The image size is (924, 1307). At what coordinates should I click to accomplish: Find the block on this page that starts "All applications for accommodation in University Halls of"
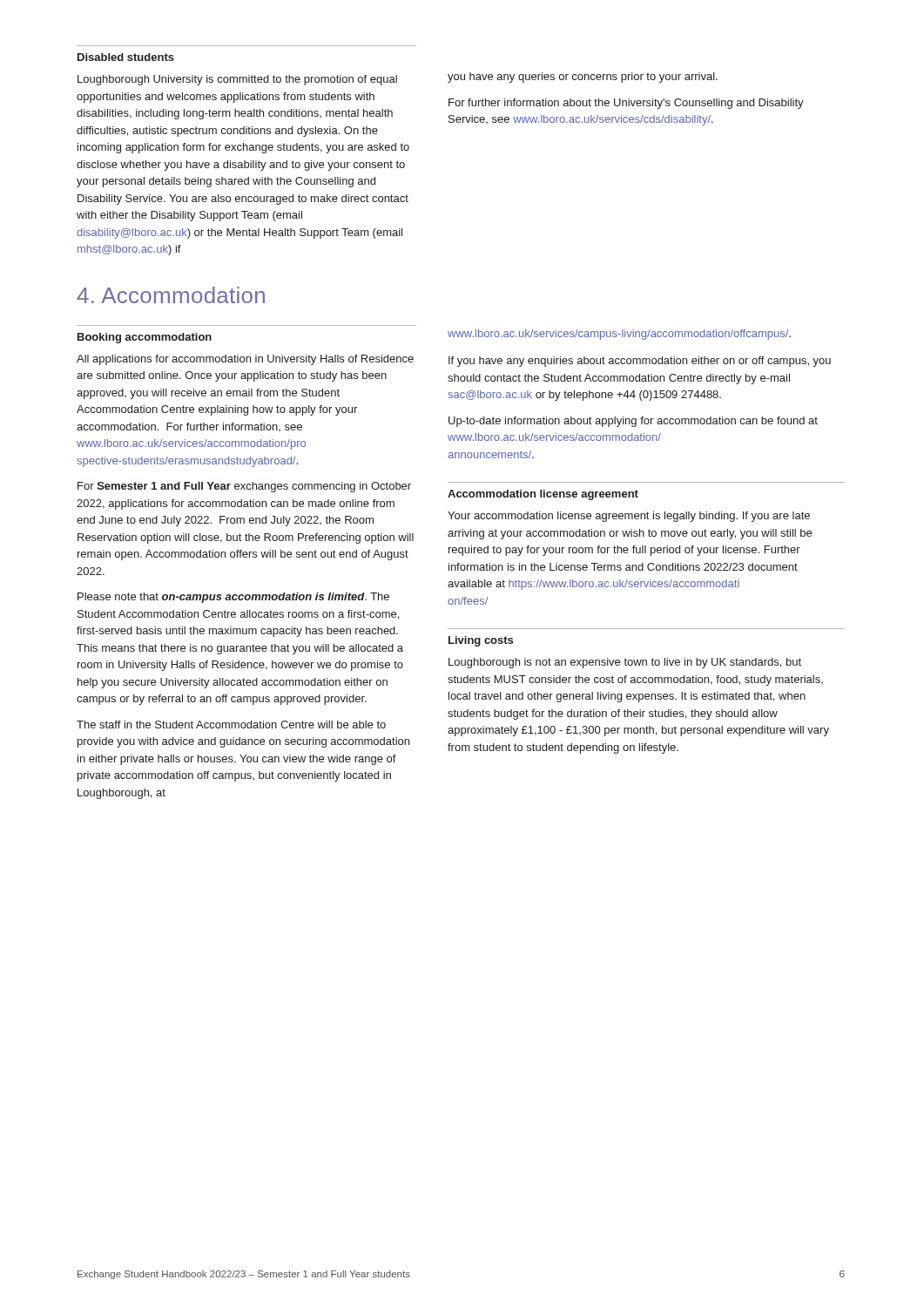tap(246, 409)
